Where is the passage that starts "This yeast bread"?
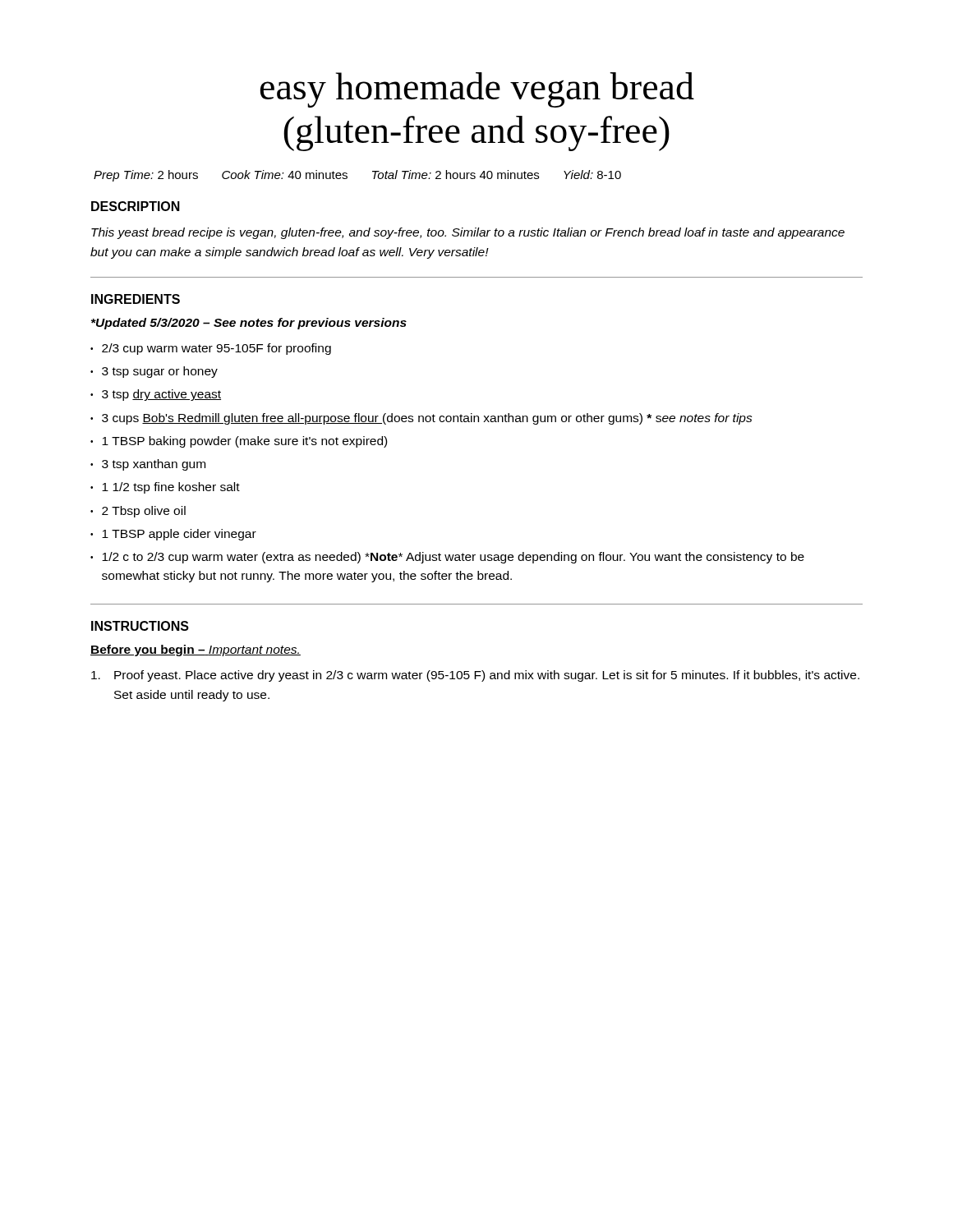This screenshot has height=1232, width=953. (468, 242)
